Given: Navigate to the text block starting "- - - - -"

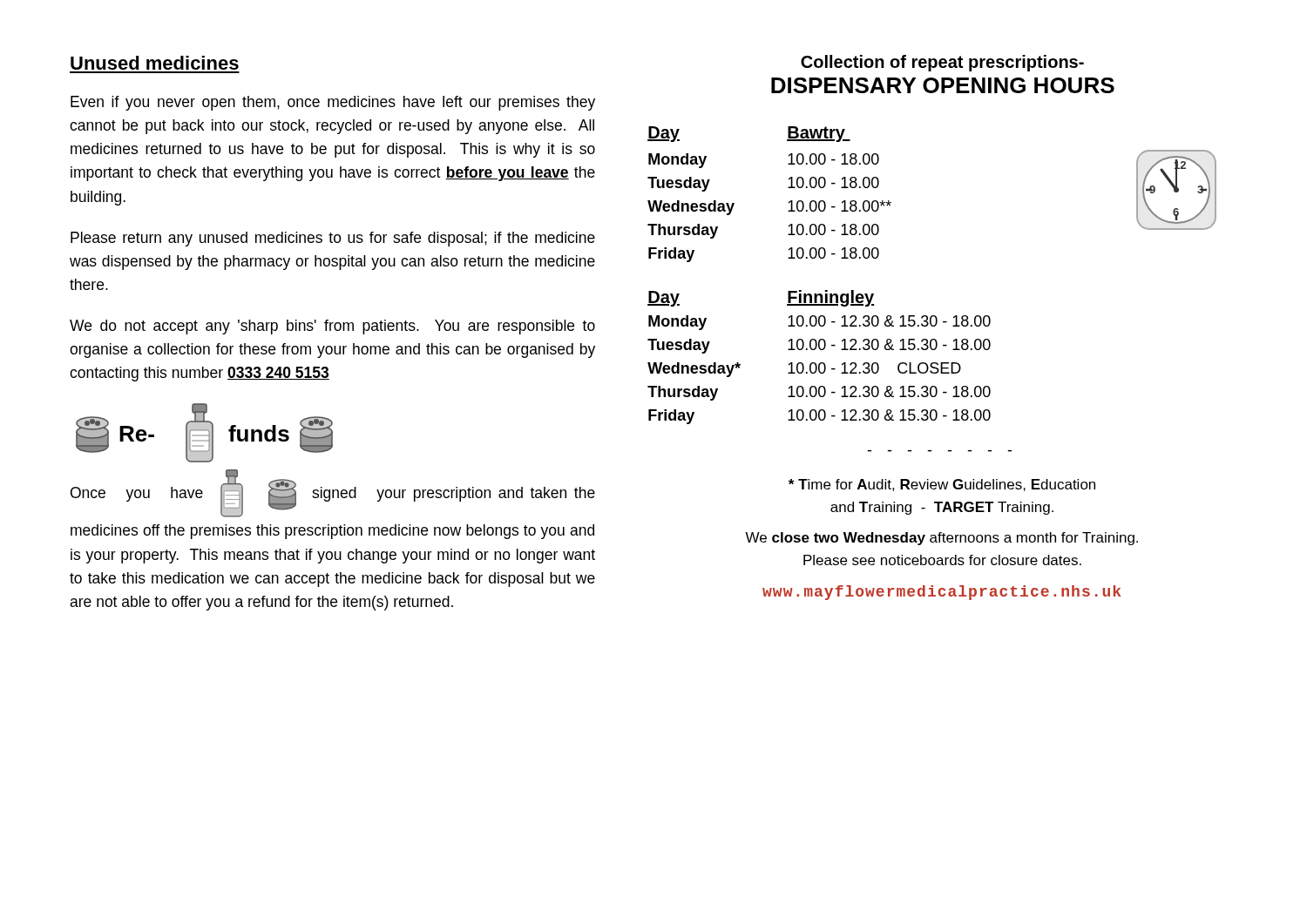Looking at the screenshot, I should pyautogui.click(x=942, y=450).
